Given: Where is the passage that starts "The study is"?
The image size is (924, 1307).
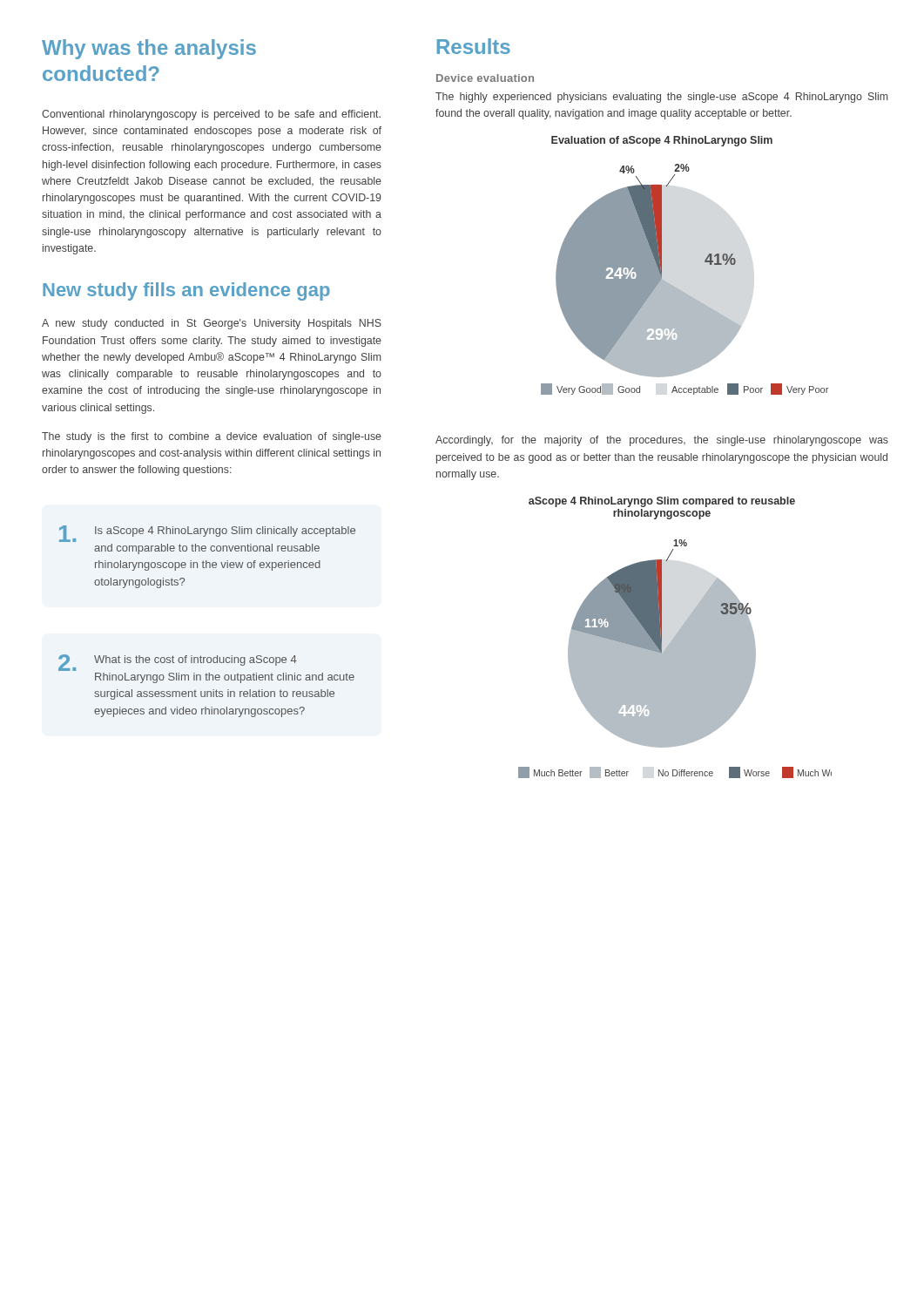Looking at the screenshot, I should [x=212, y=453].
